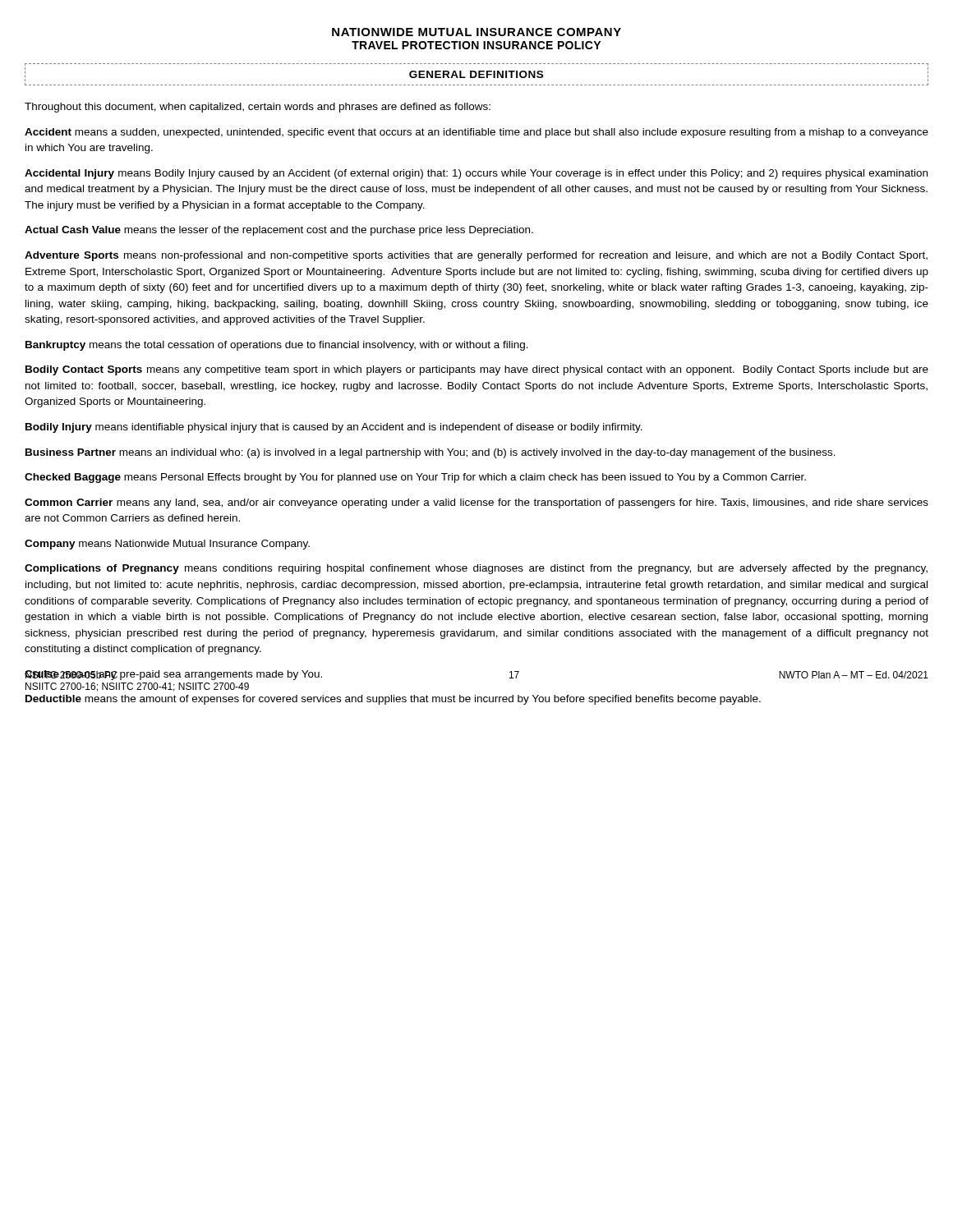Locate the text block containing "Bodily Injury means identifiable physical injury that"

point(334,427)
